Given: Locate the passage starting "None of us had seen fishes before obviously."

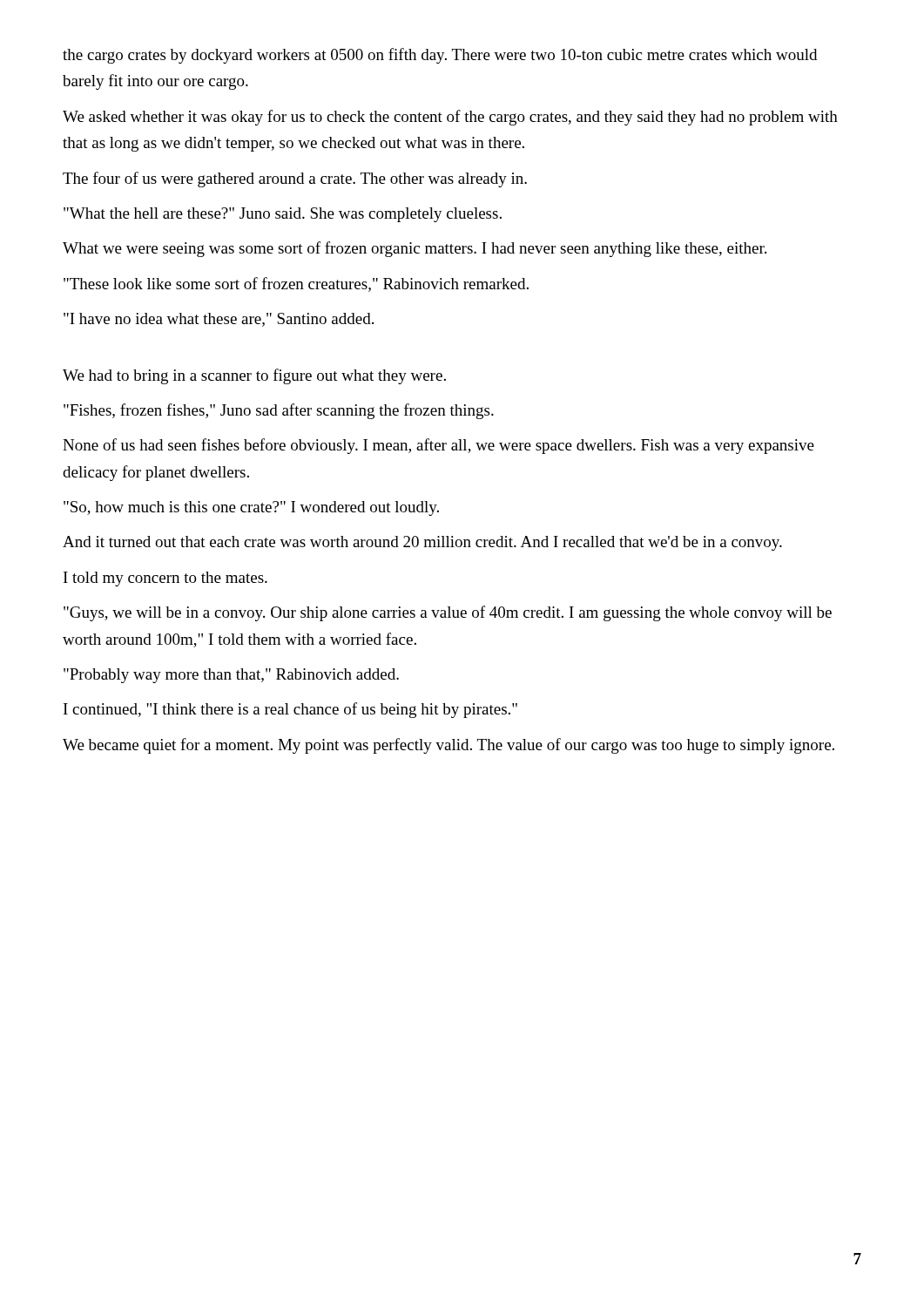Looking at the screenshot, I should (462, 459).
